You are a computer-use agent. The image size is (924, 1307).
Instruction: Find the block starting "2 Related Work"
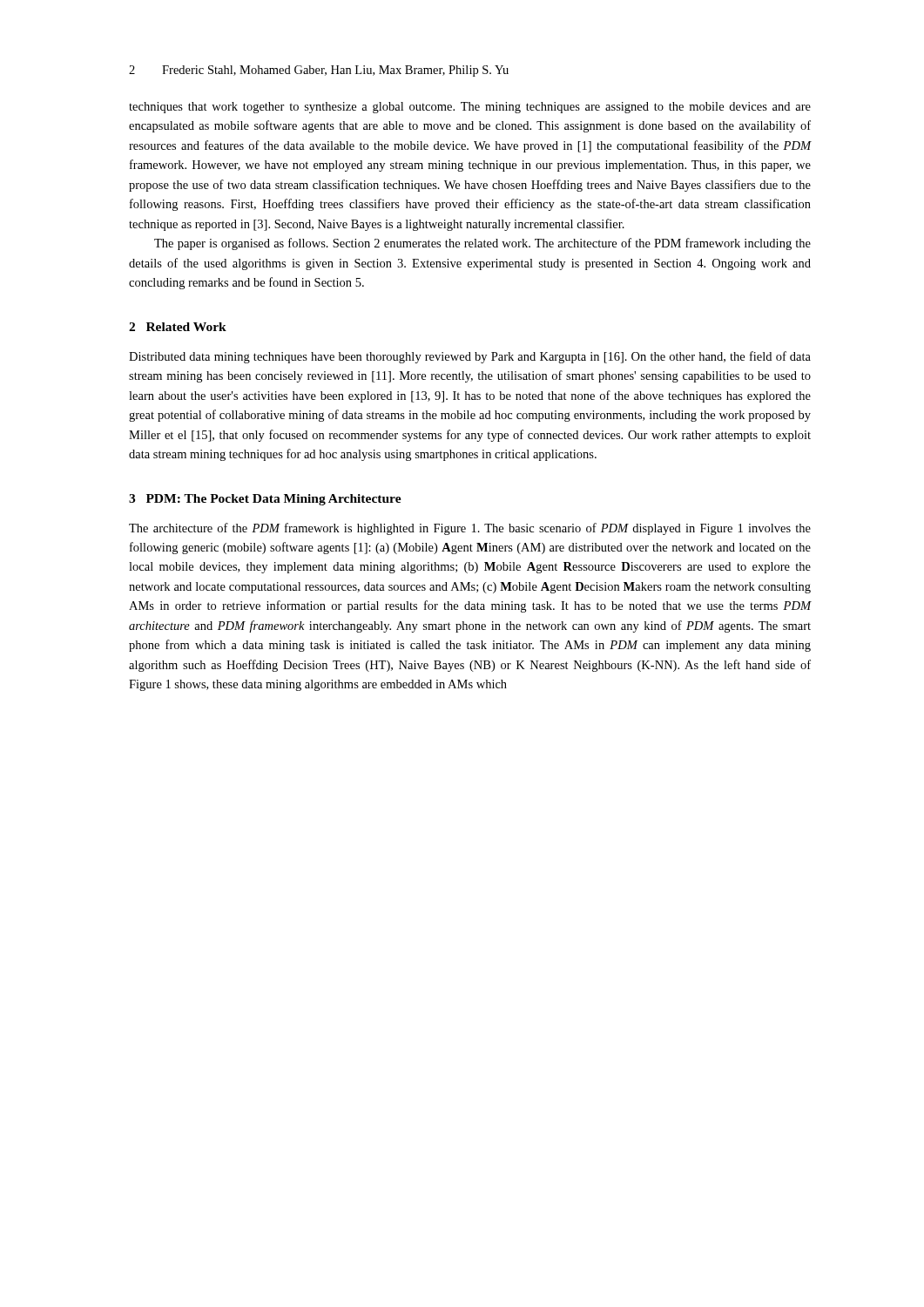178,326
